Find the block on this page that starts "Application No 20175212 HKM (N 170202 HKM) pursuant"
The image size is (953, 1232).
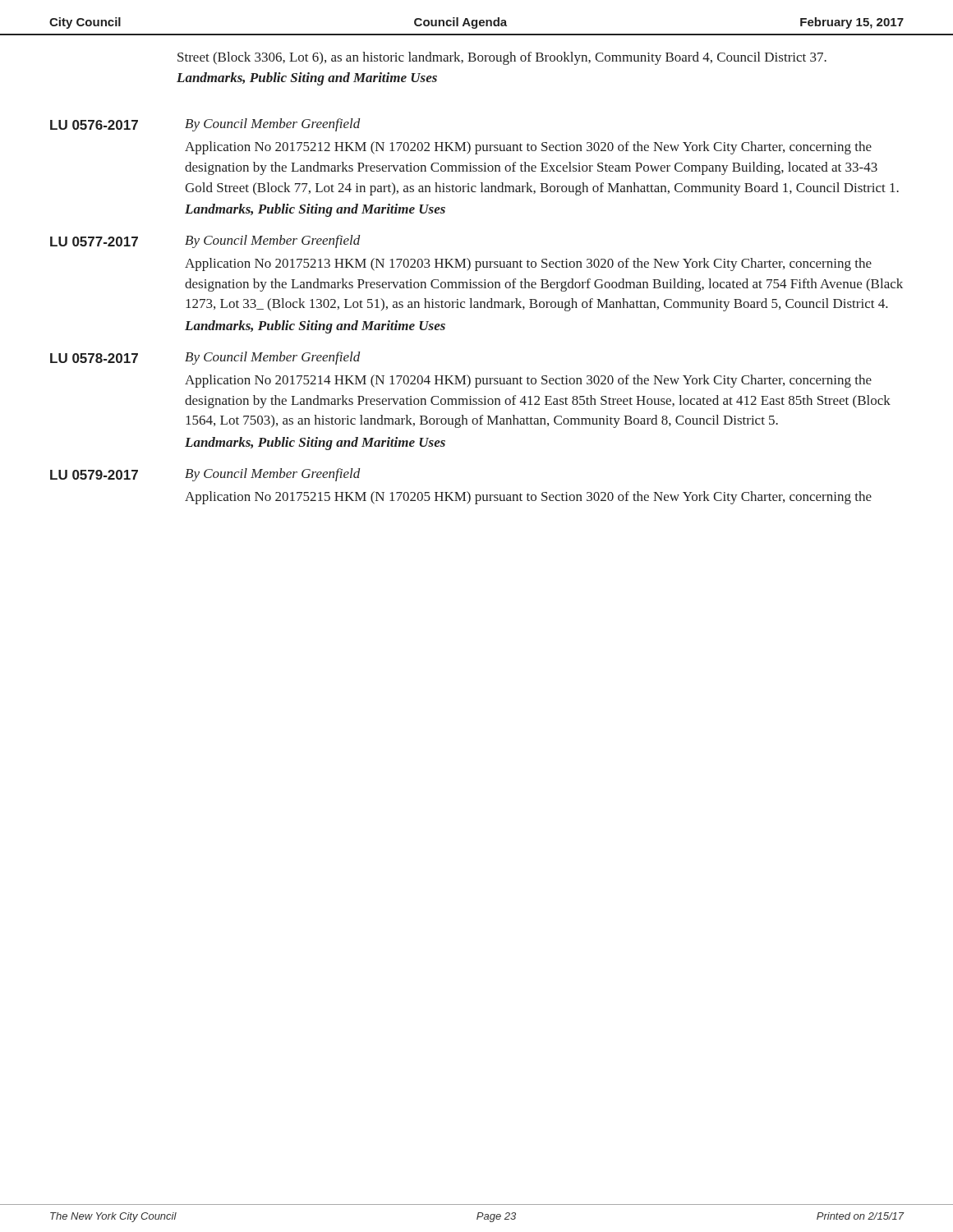542,167
